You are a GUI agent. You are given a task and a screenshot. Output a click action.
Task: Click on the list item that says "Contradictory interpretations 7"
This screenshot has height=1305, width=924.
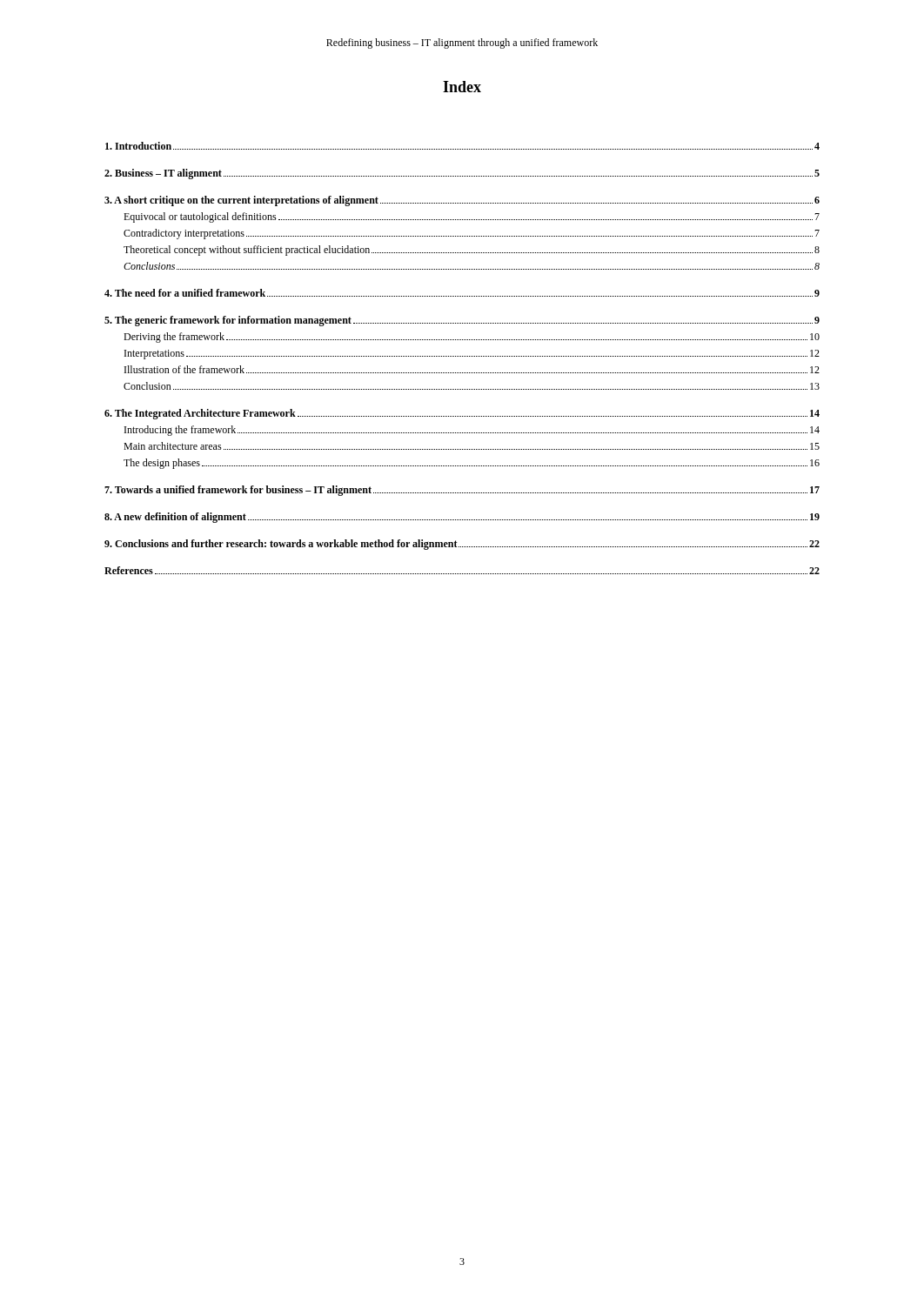(x=472, y=234)
